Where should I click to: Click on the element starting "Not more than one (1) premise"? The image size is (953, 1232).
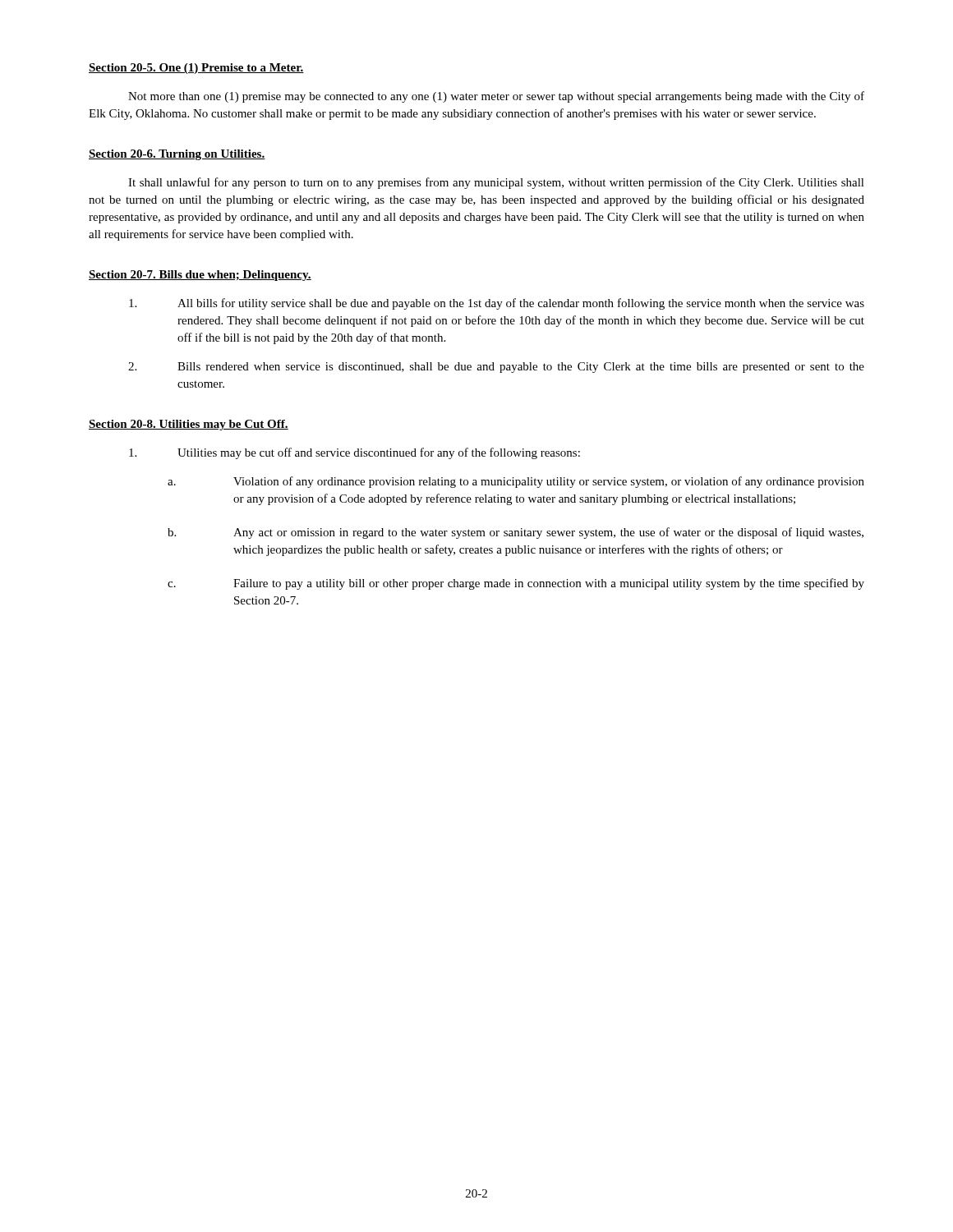coord(476,105)
